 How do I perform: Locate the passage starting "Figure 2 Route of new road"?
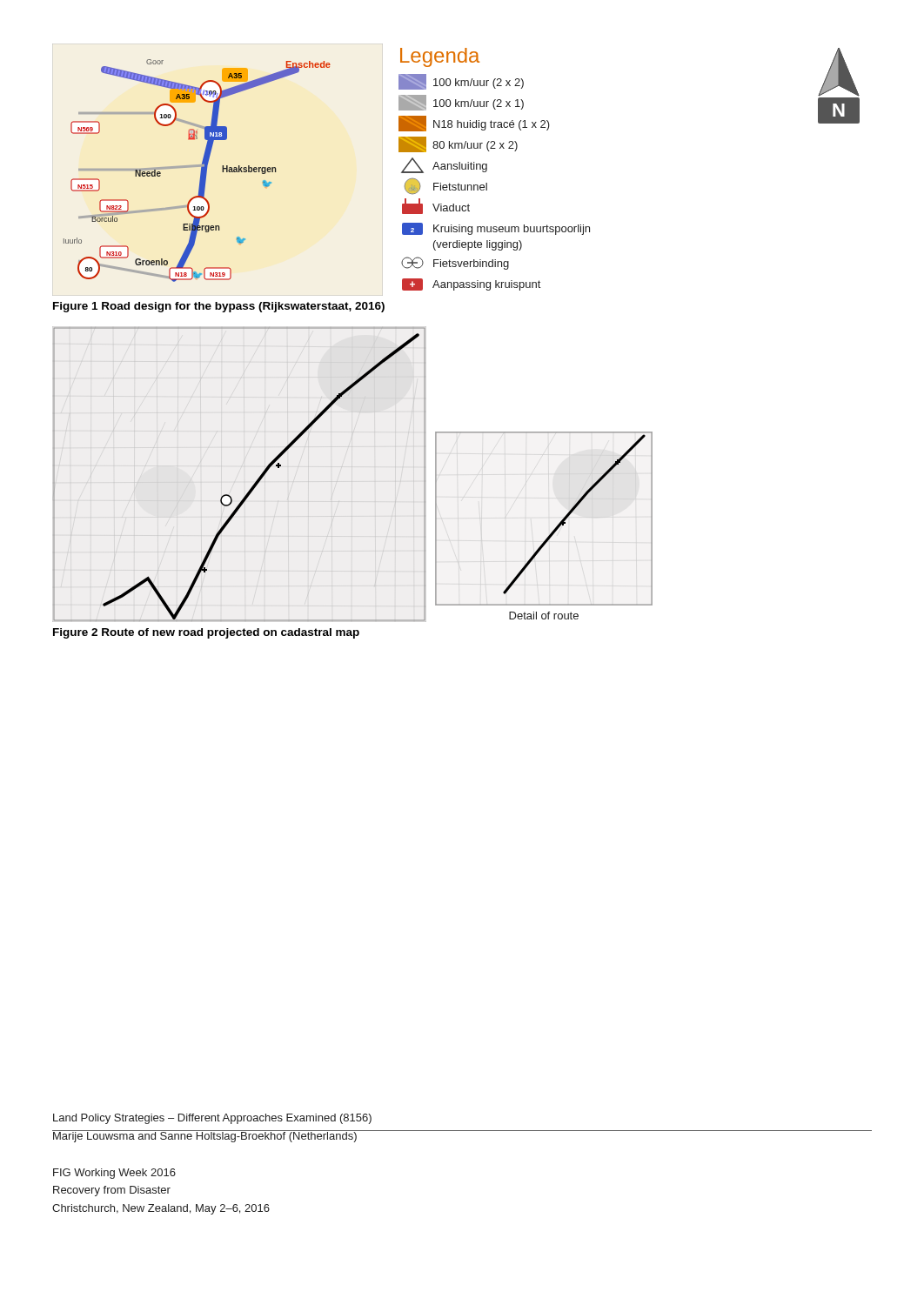tap(206, 632)
